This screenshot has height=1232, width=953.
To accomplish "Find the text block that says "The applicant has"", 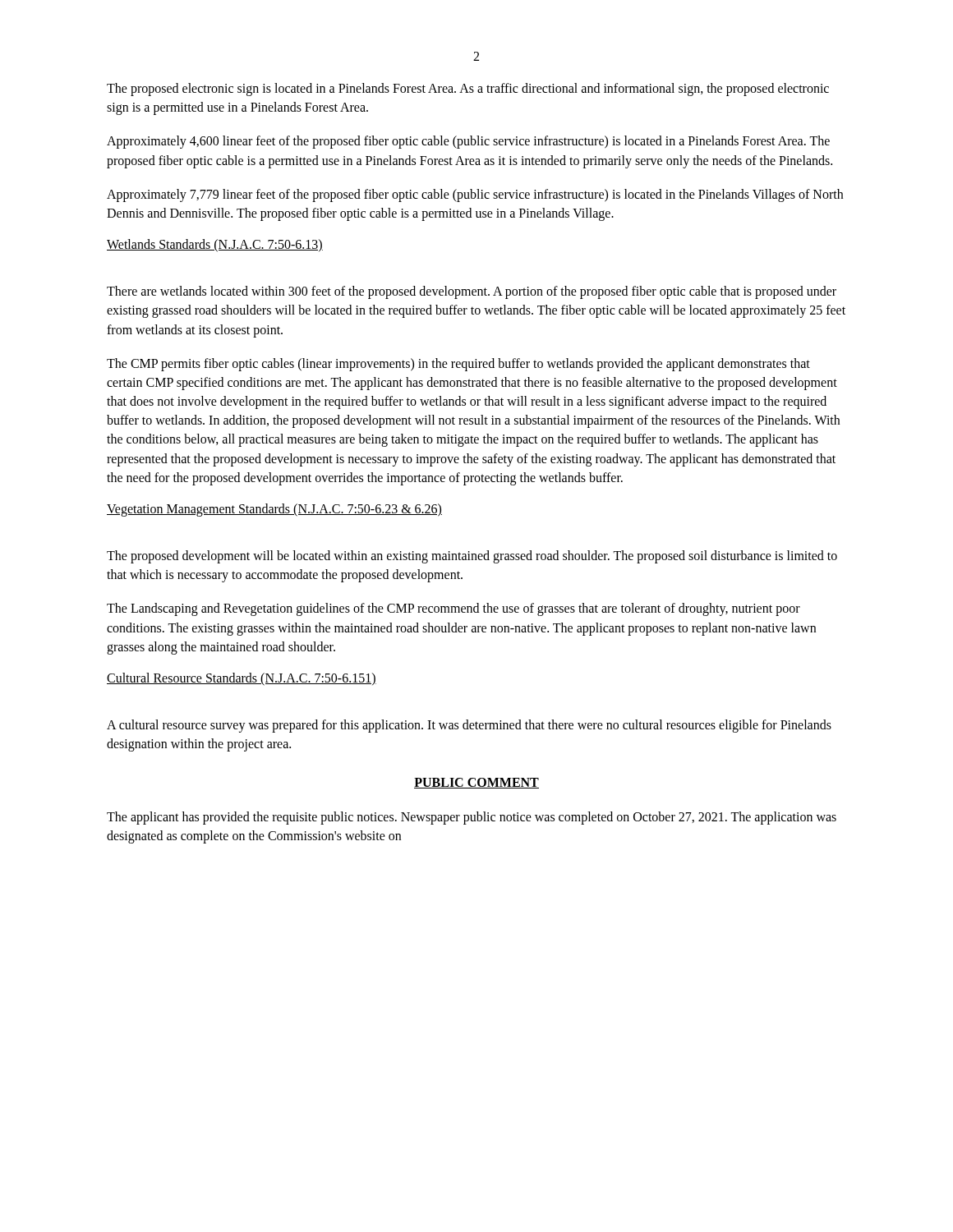I will click(476, 826).
